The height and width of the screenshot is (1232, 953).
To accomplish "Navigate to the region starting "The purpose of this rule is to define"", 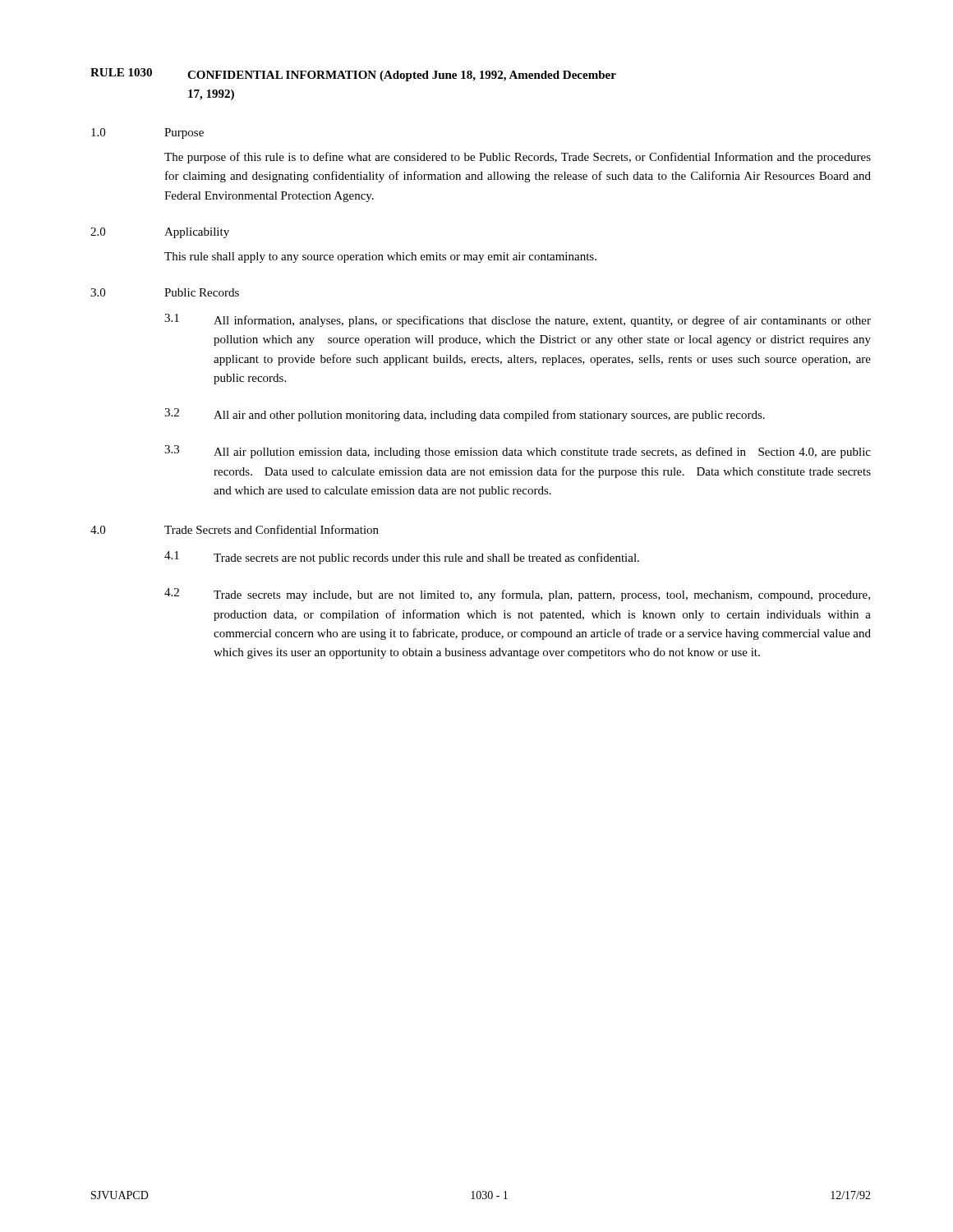I will [x=518, y=176].
